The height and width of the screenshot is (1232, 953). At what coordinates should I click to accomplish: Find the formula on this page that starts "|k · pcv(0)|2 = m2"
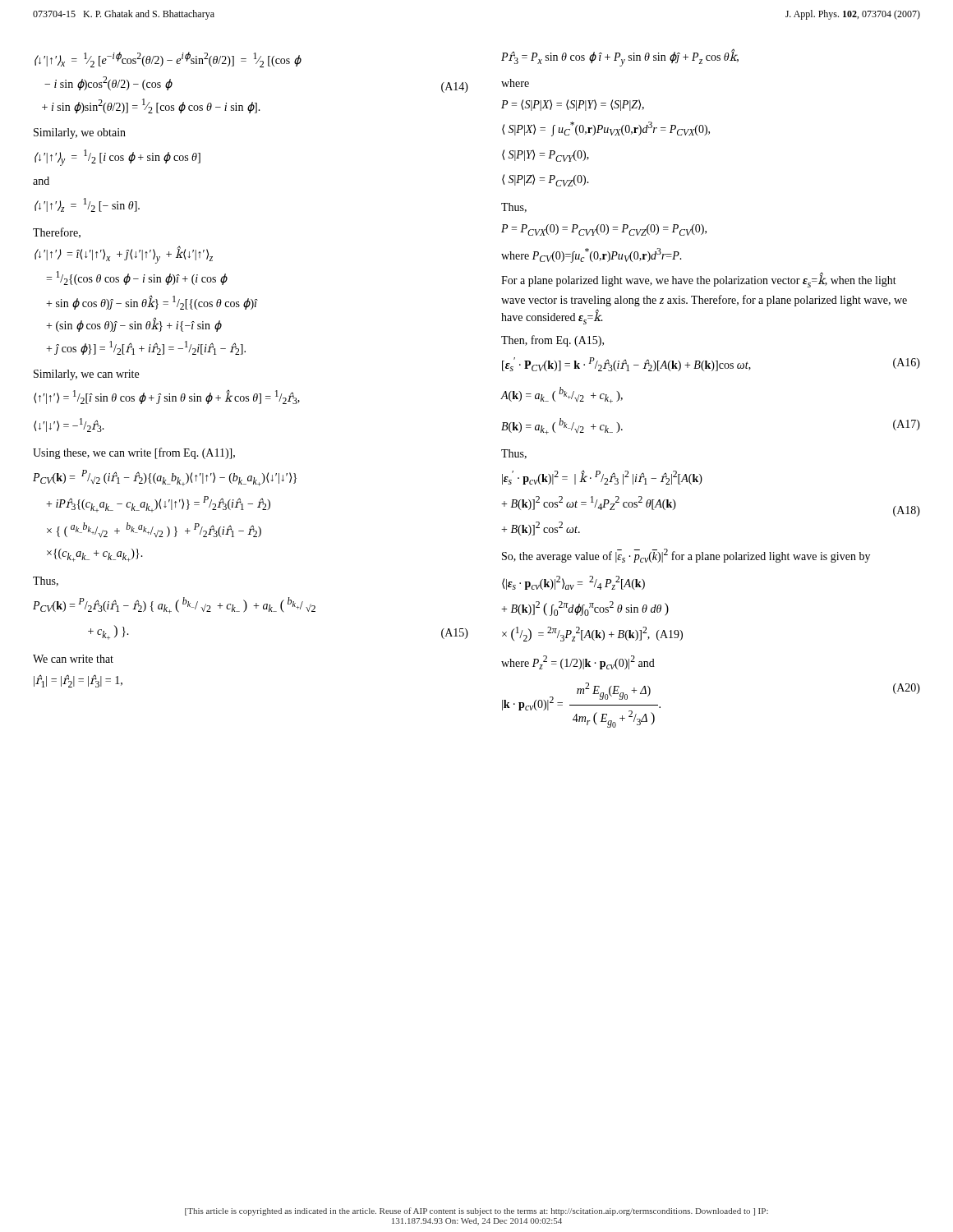613,705
